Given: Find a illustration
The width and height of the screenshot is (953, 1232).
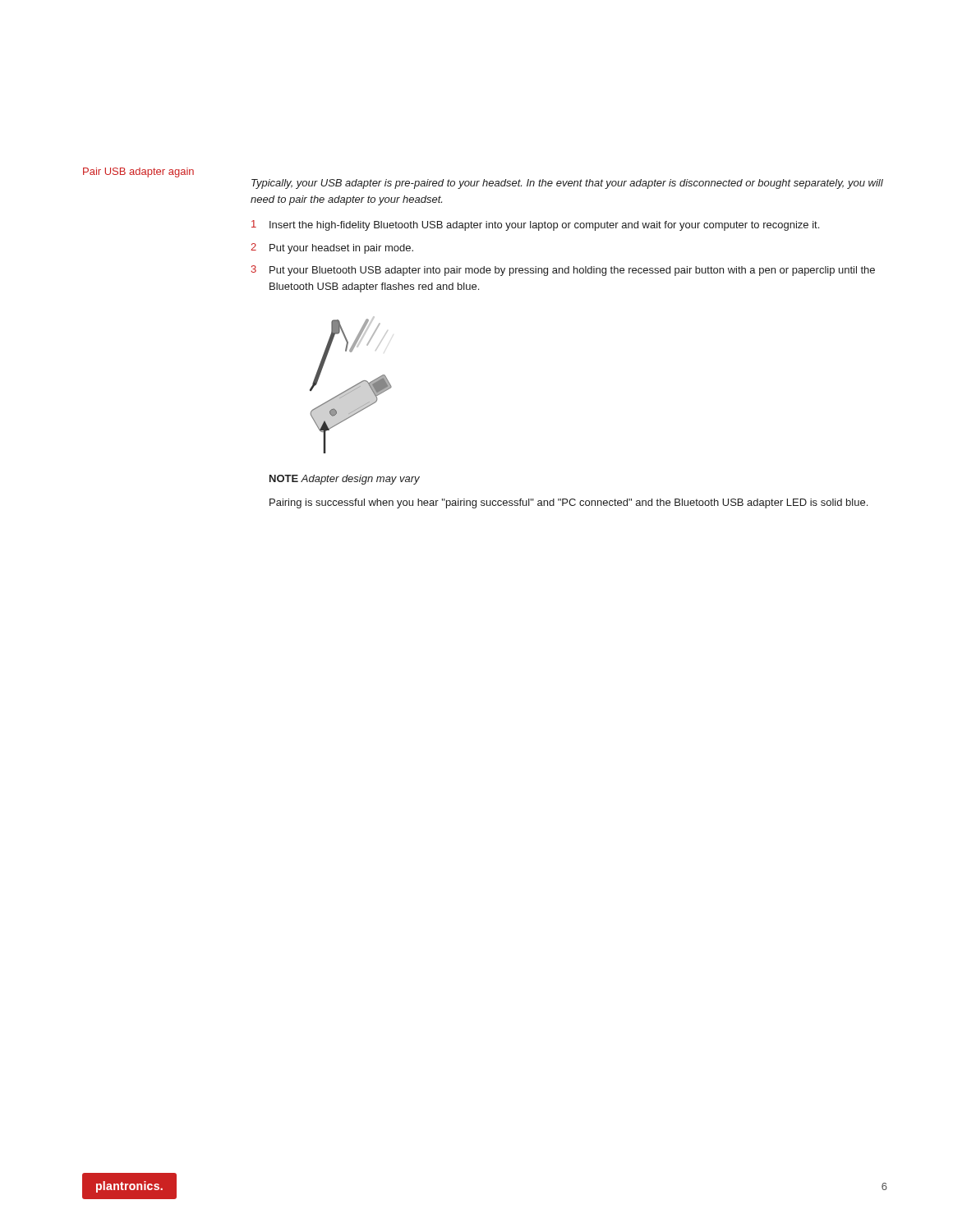Looking at the screenshot, I should 578,385.
